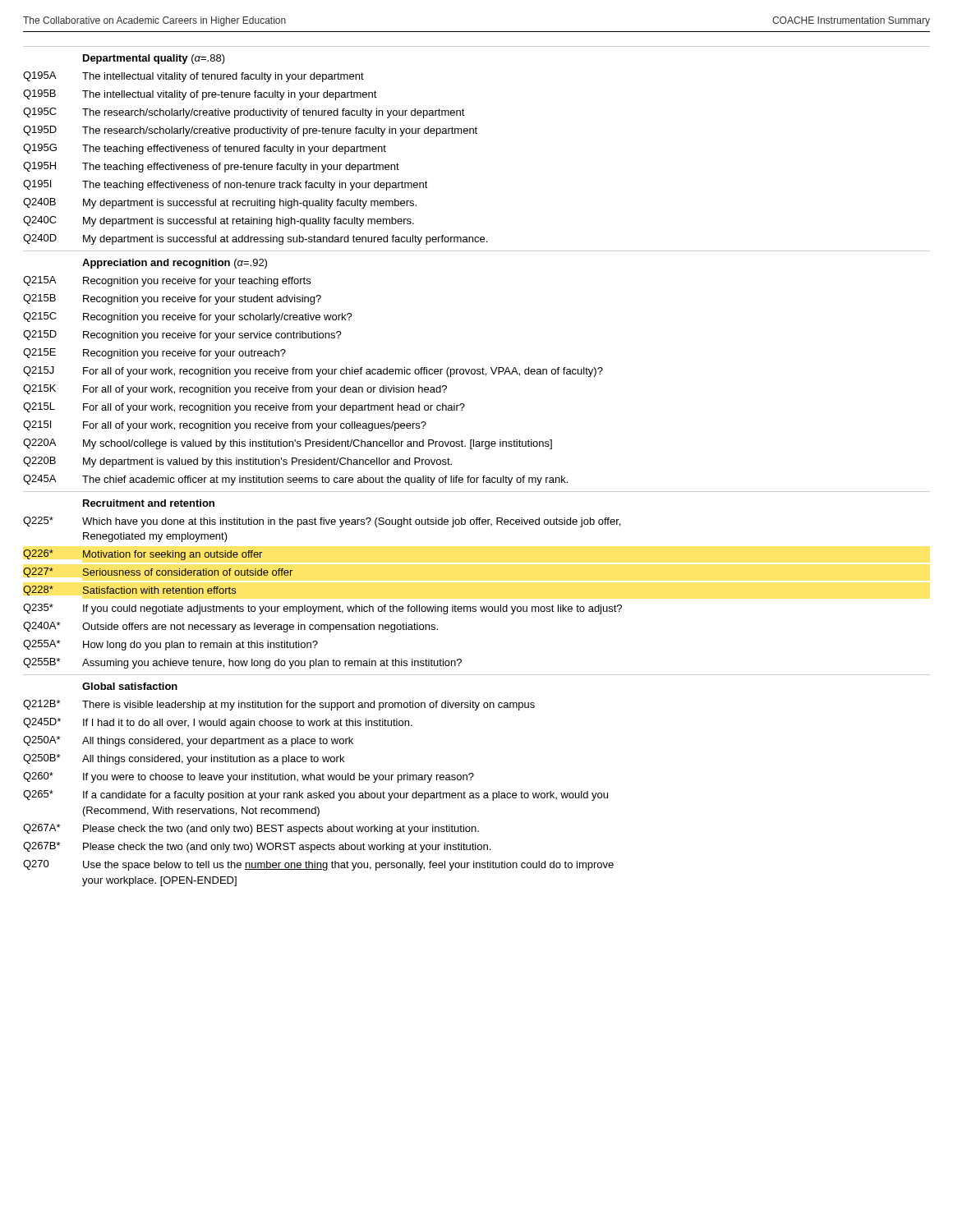Find the block on this page that starts "Outside offers are not necessary as leverage"
This screenshot has width=953, height=1232.
coord(260,626)
